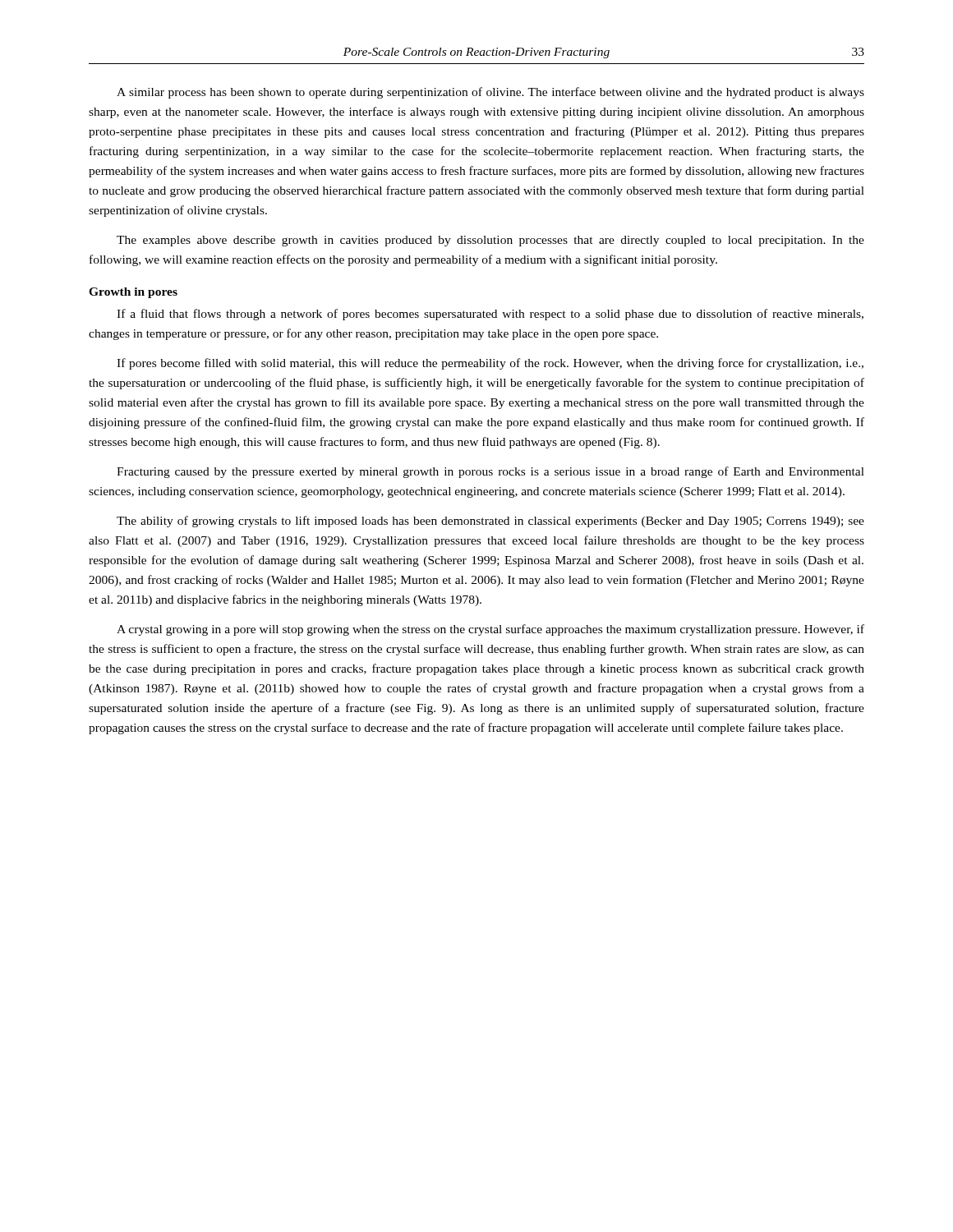Point to the block beginning "The ability of"
This screenshot has width=953, height=1232.
(x=476, y=560)
